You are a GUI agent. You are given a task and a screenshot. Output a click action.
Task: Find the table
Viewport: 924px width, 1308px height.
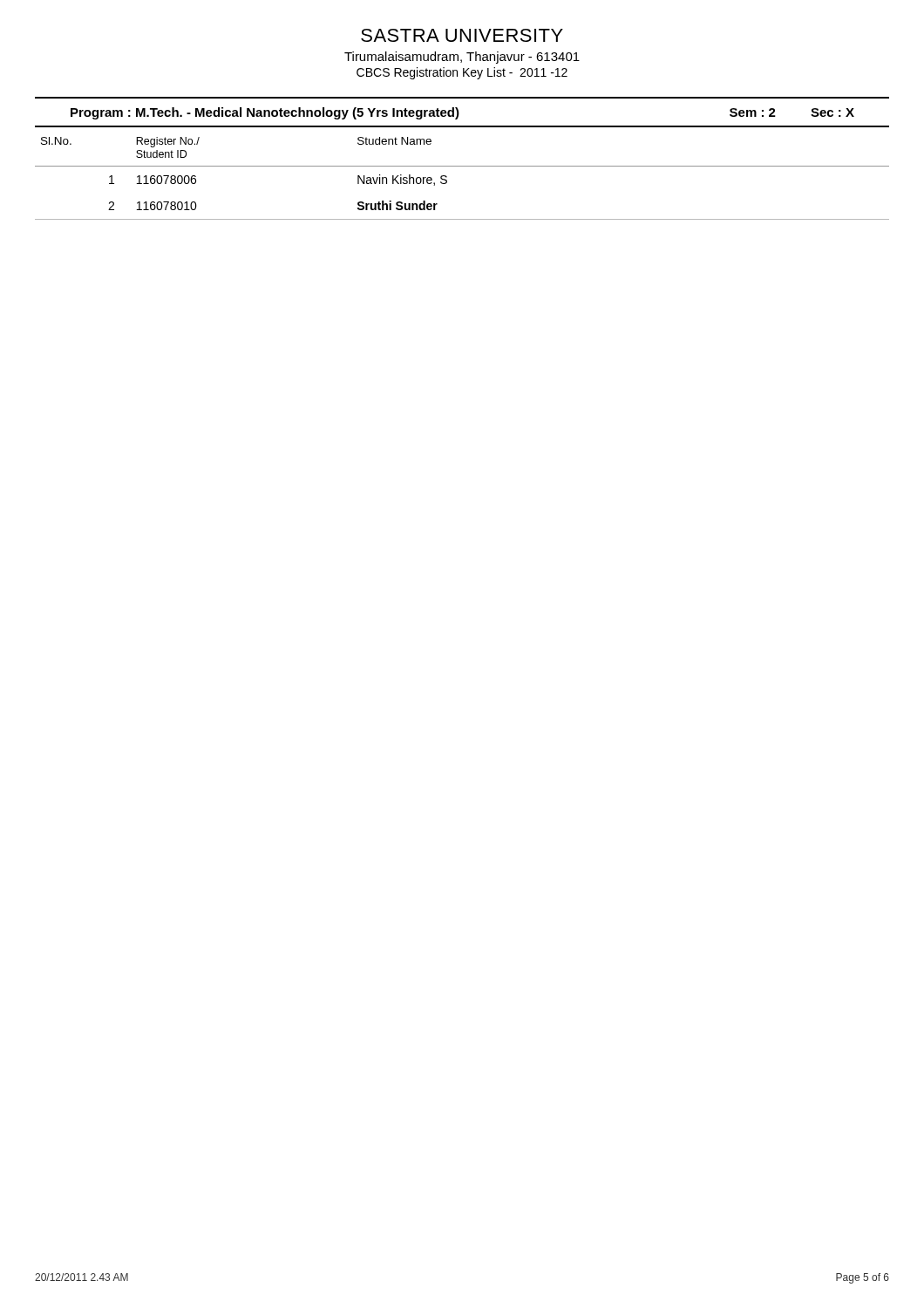462,174
